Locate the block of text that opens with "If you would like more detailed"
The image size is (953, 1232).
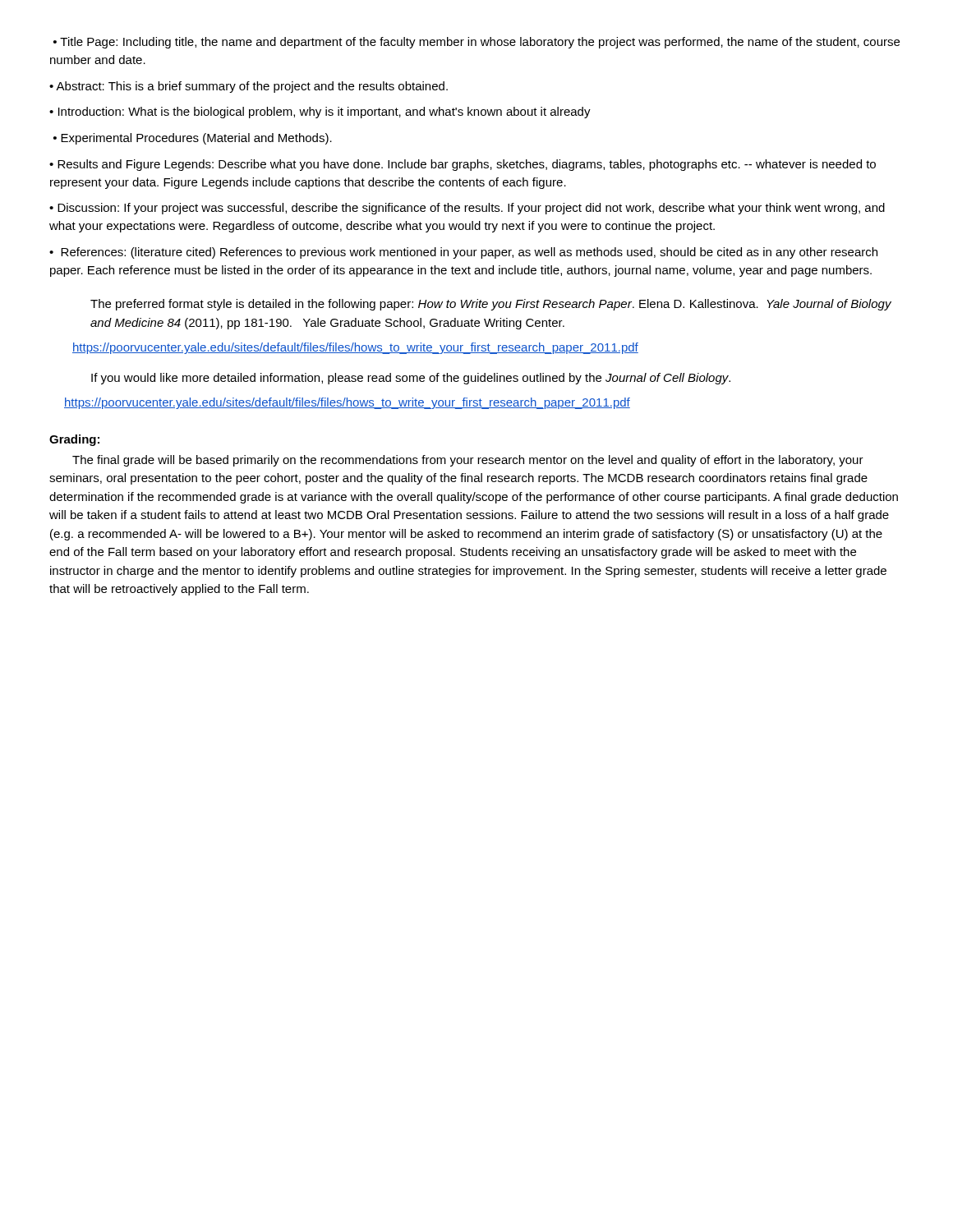411,377
